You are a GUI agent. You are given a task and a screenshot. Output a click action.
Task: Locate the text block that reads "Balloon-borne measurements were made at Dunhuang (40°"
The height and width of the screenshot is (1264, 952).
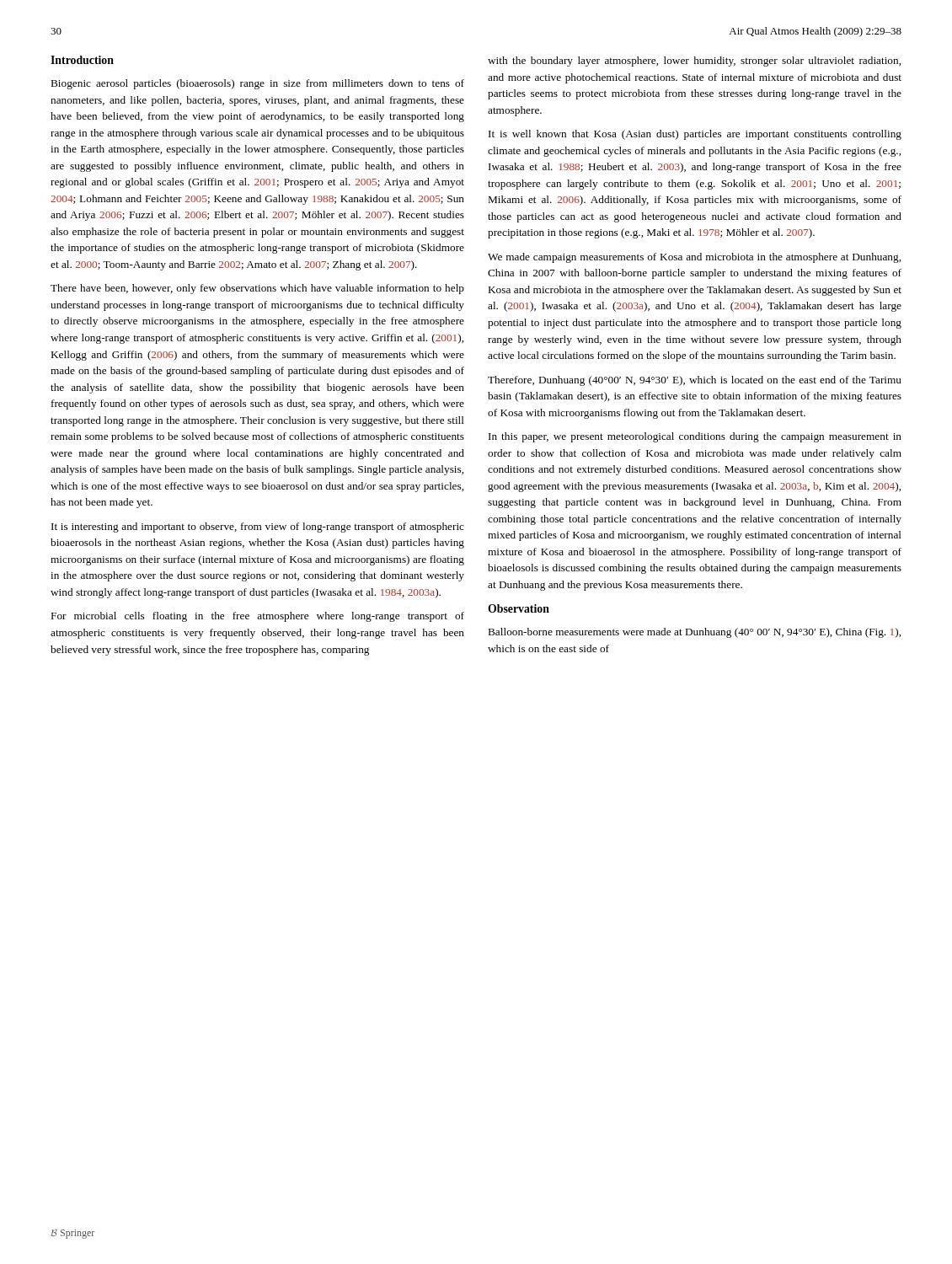point(695,640)
